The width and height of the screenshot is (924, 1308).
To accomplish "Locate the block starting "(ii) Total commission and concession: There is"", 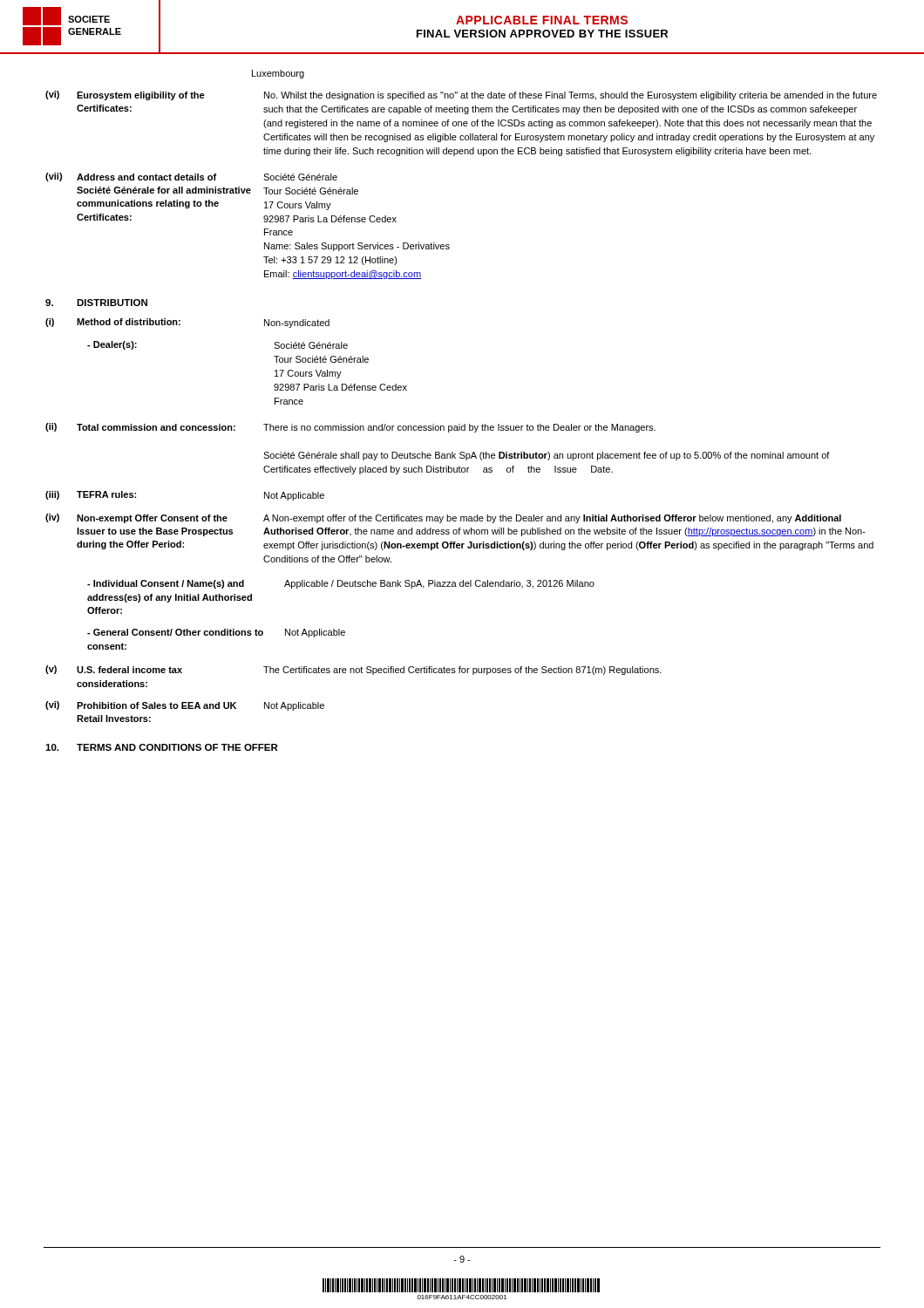I will click(x=462, y=449).
